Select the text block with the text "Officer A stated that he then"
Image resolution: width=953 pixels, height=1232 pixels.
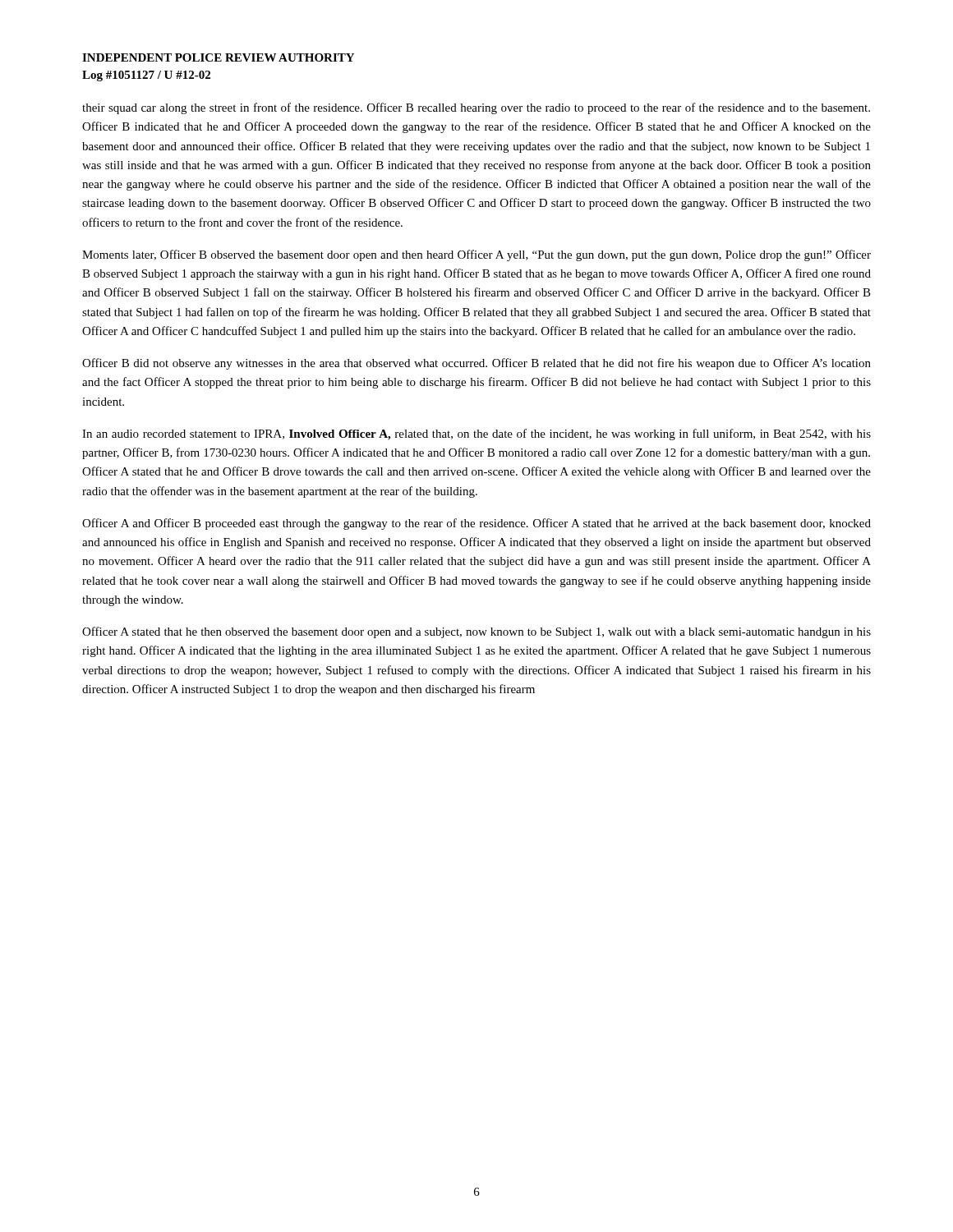(476, 660)
